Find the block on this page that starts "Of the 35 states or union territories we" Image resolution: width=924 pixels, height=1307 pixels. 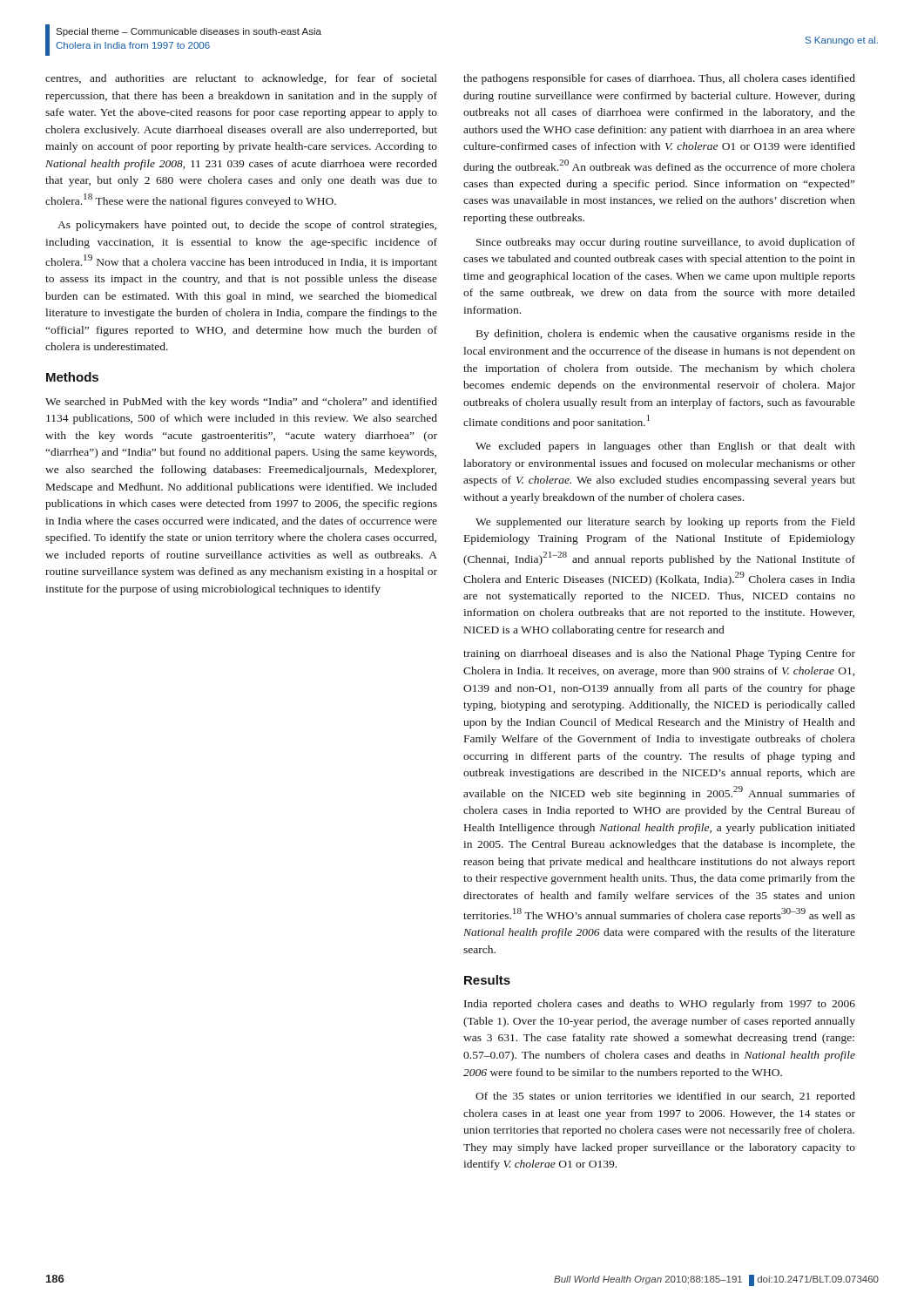pos(659,1130)
